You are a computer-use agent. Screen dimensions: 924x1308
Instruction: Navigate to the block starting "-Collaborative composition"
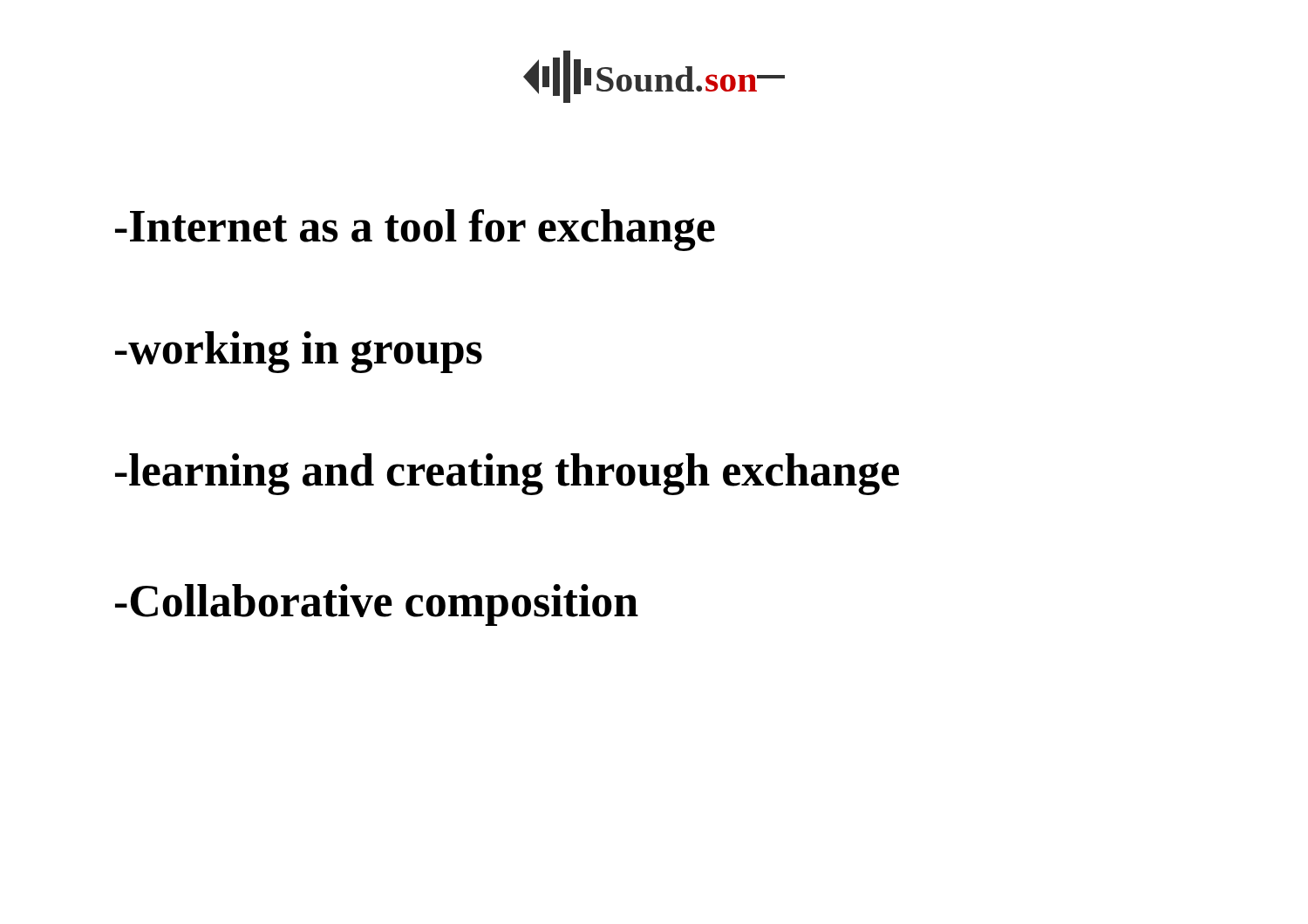(376, 601)
